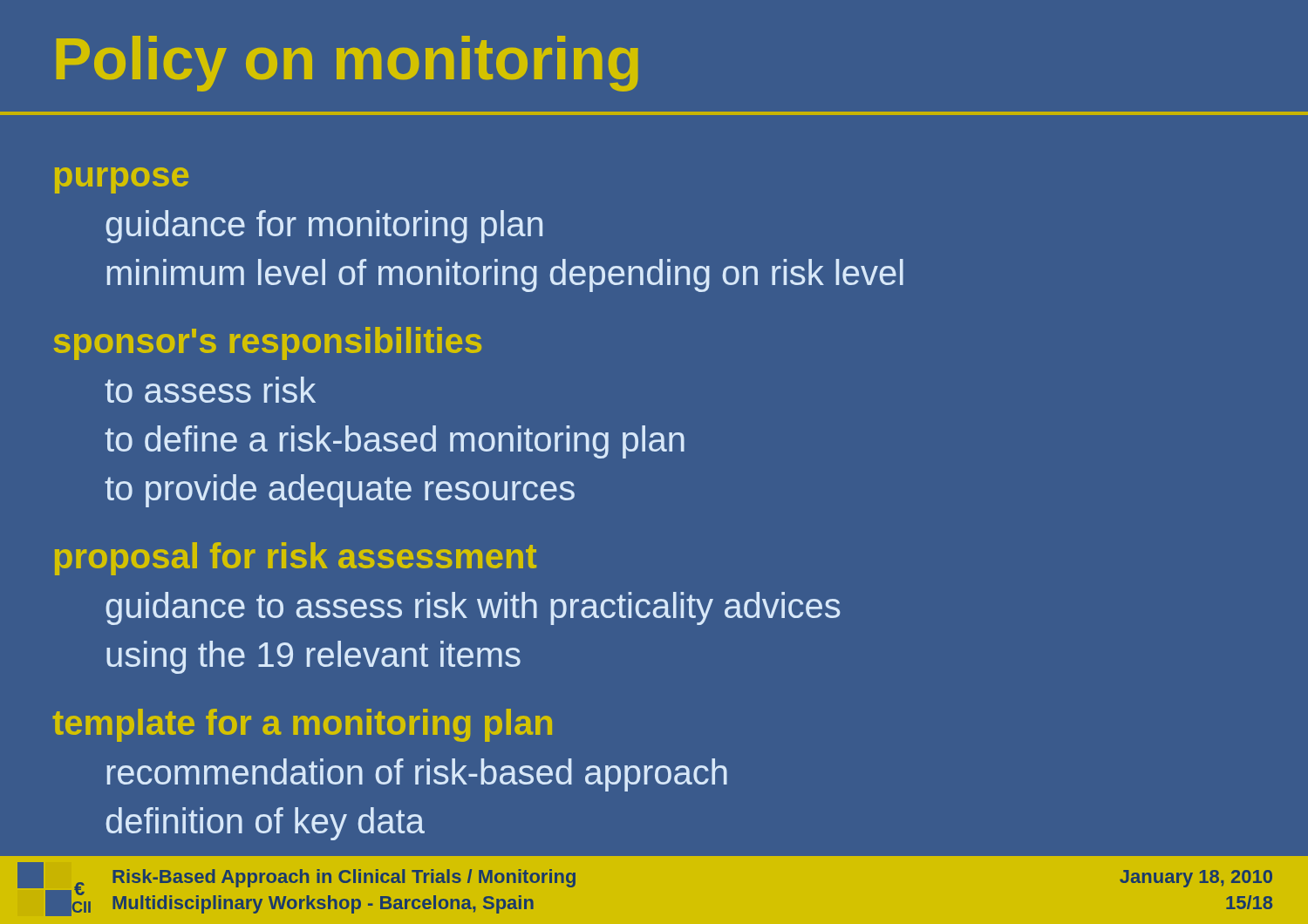
Task: Find the list item that says "guidance for monitoring"
Action: pyautogui.click(x=325, y=224)
